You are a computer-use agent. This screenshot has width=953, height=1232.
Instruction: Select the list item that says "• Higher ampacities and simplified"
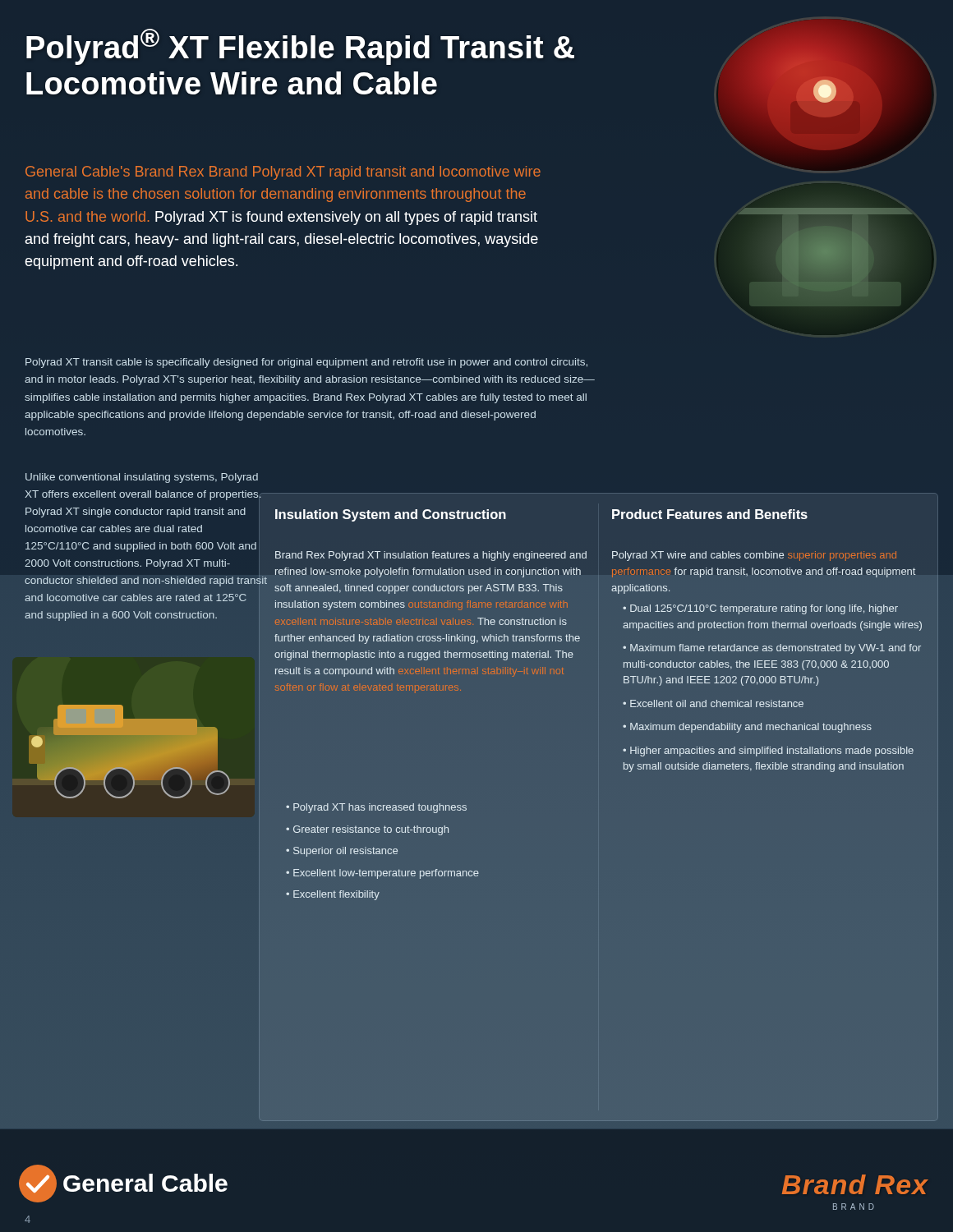tap(768, 758)
